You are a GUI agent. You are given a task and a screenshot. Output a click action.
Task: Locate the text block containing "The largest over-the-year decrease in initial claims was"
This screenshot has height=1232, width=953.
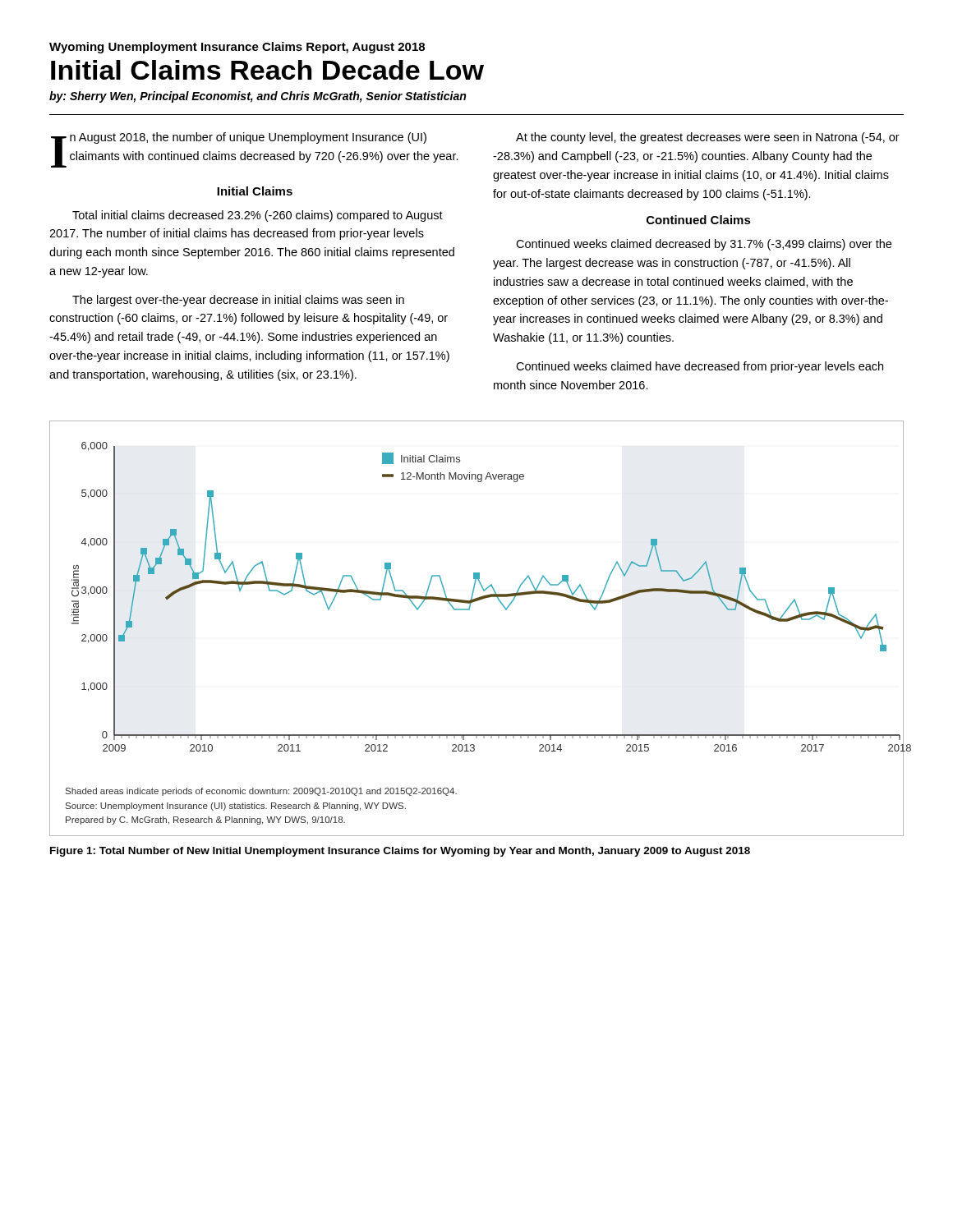[x=250, y=337]
